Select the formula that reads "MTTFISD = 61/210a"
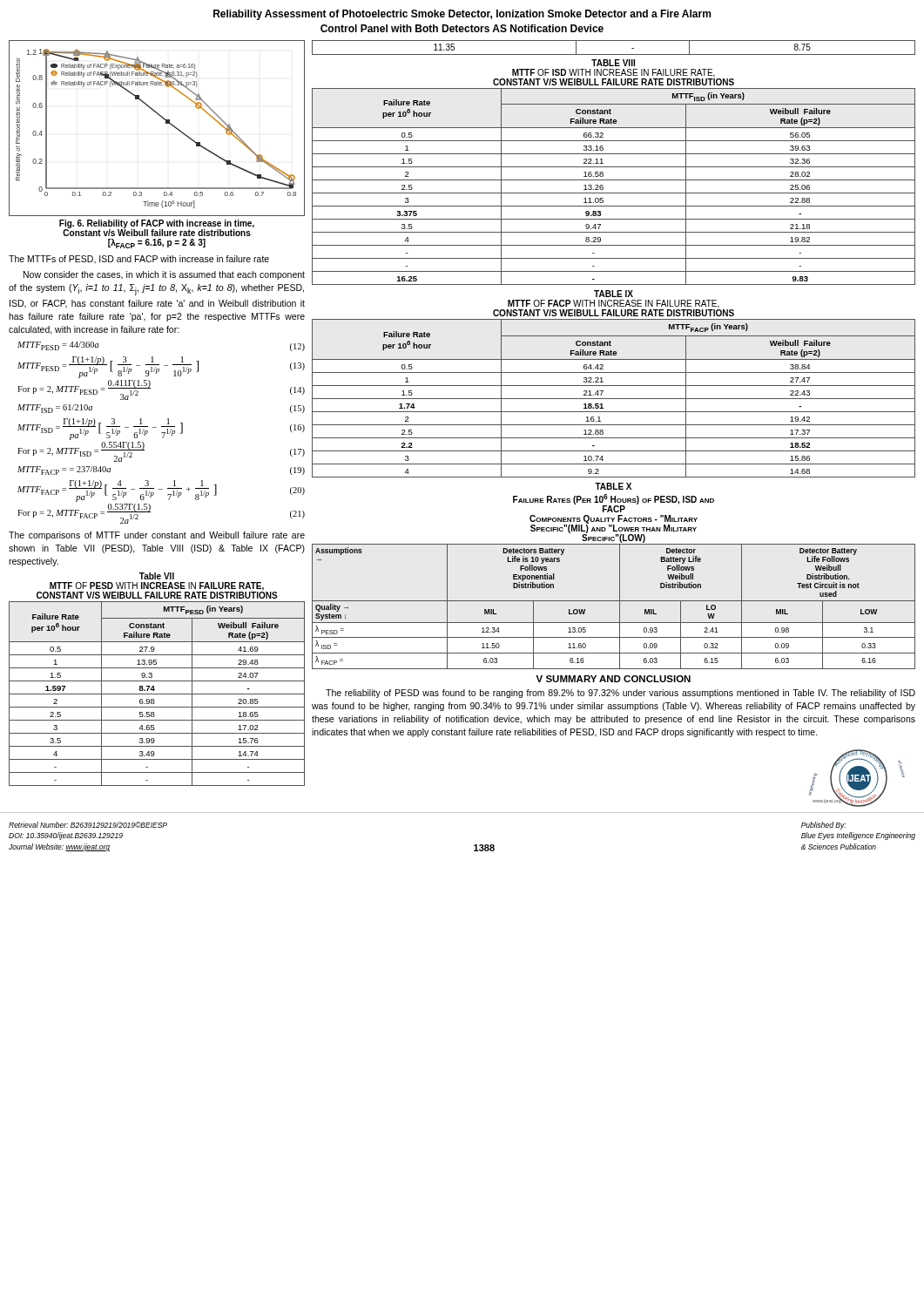924x1307 pixels. coord(161,408)
